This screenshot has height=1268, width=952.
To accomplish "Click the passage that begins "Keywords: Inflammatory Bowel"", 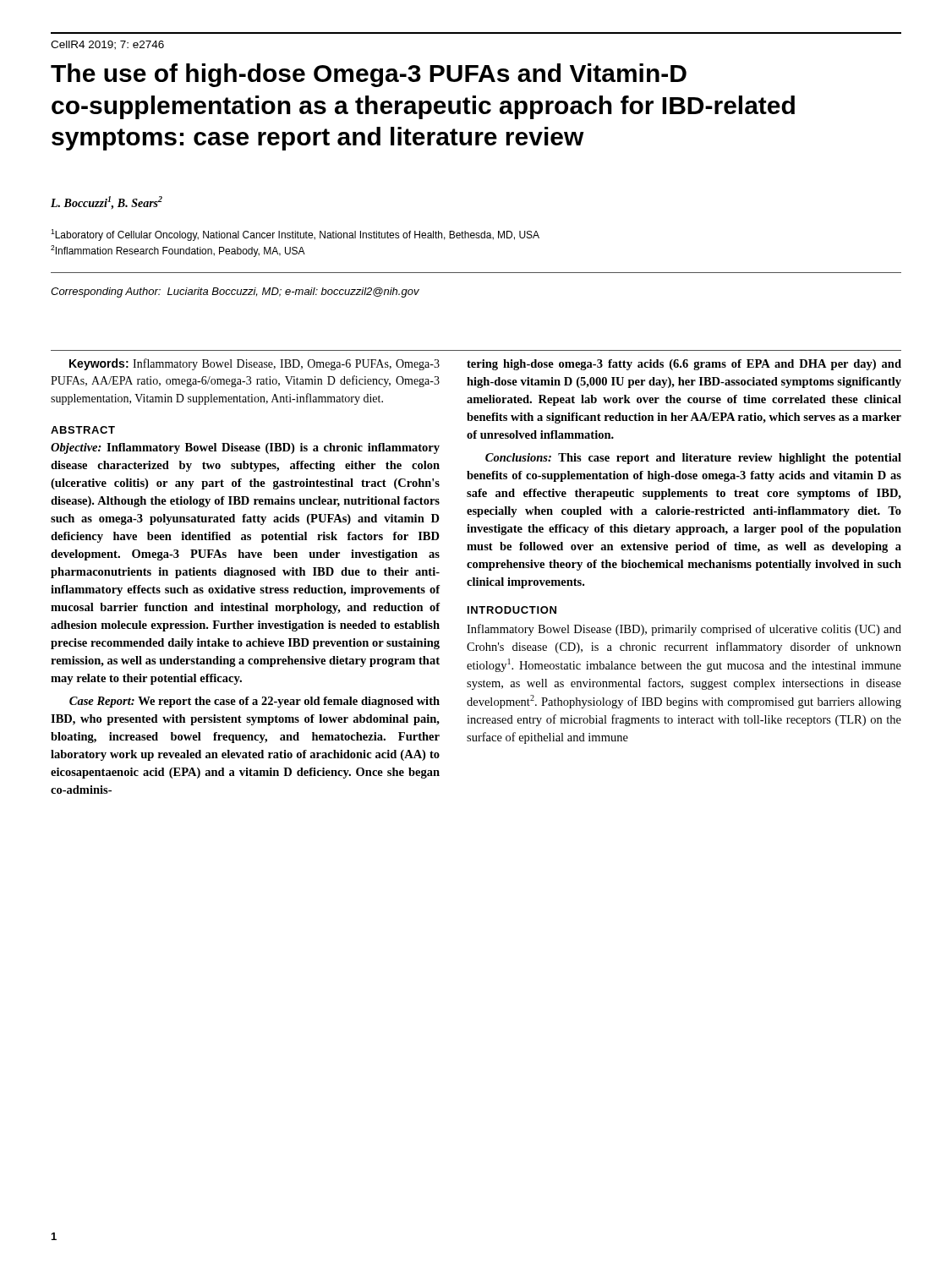I will point(245,381).
